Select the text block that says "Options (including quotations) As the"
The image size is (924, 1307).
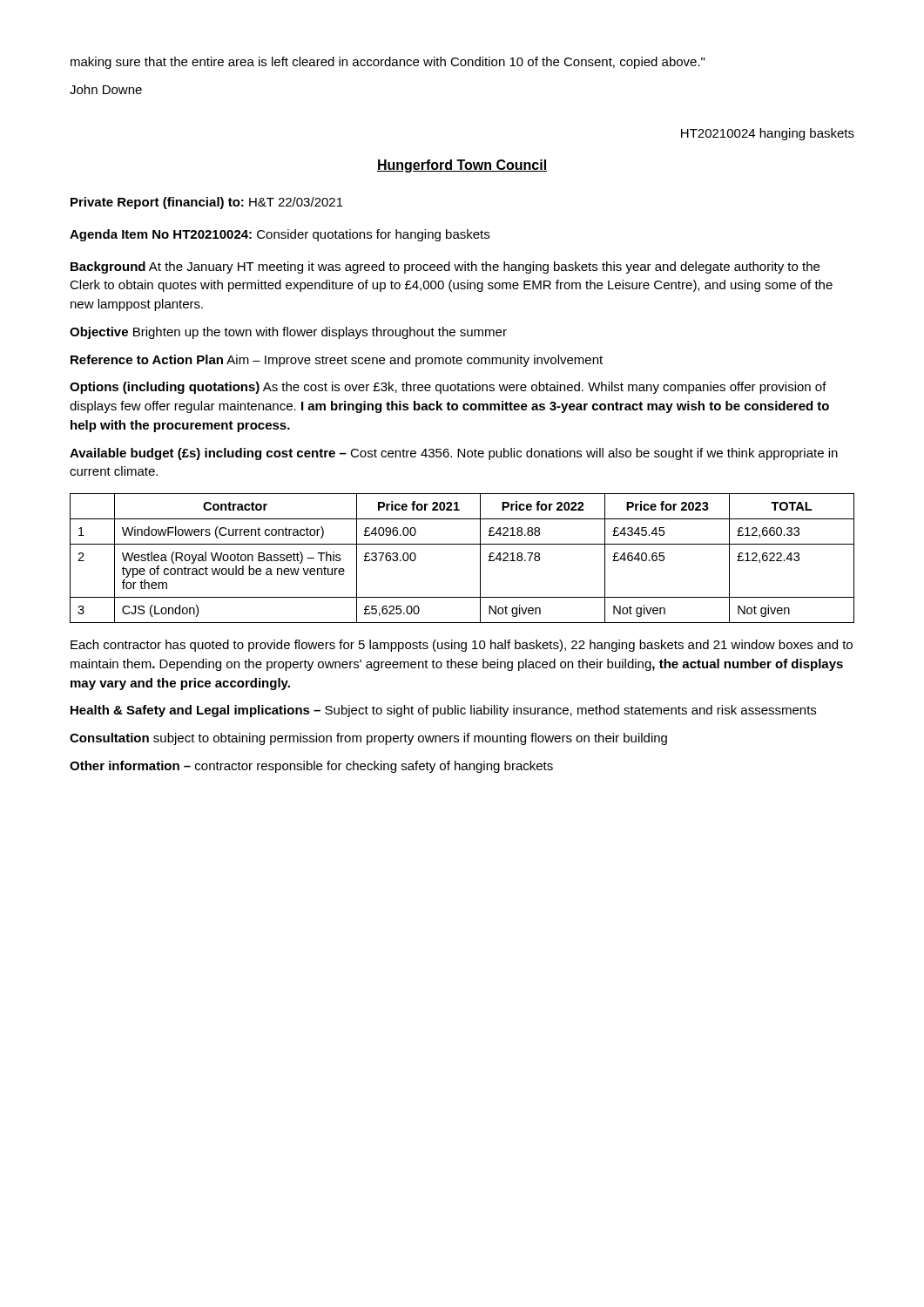point(450,406)
